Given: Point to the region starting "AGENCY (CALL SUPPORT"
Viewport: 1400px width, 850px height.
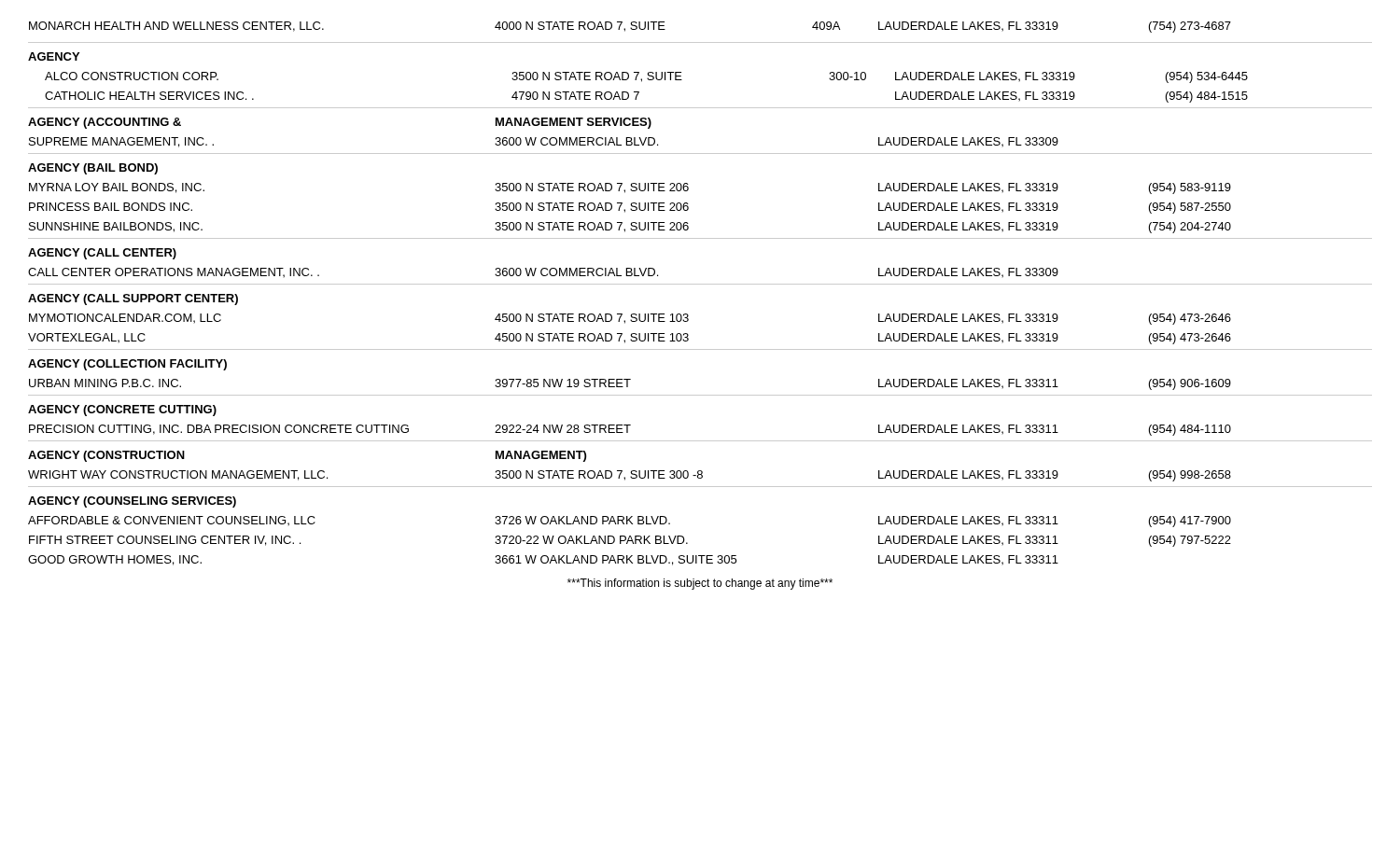Looking at the screenshot, I should (133, 298).
